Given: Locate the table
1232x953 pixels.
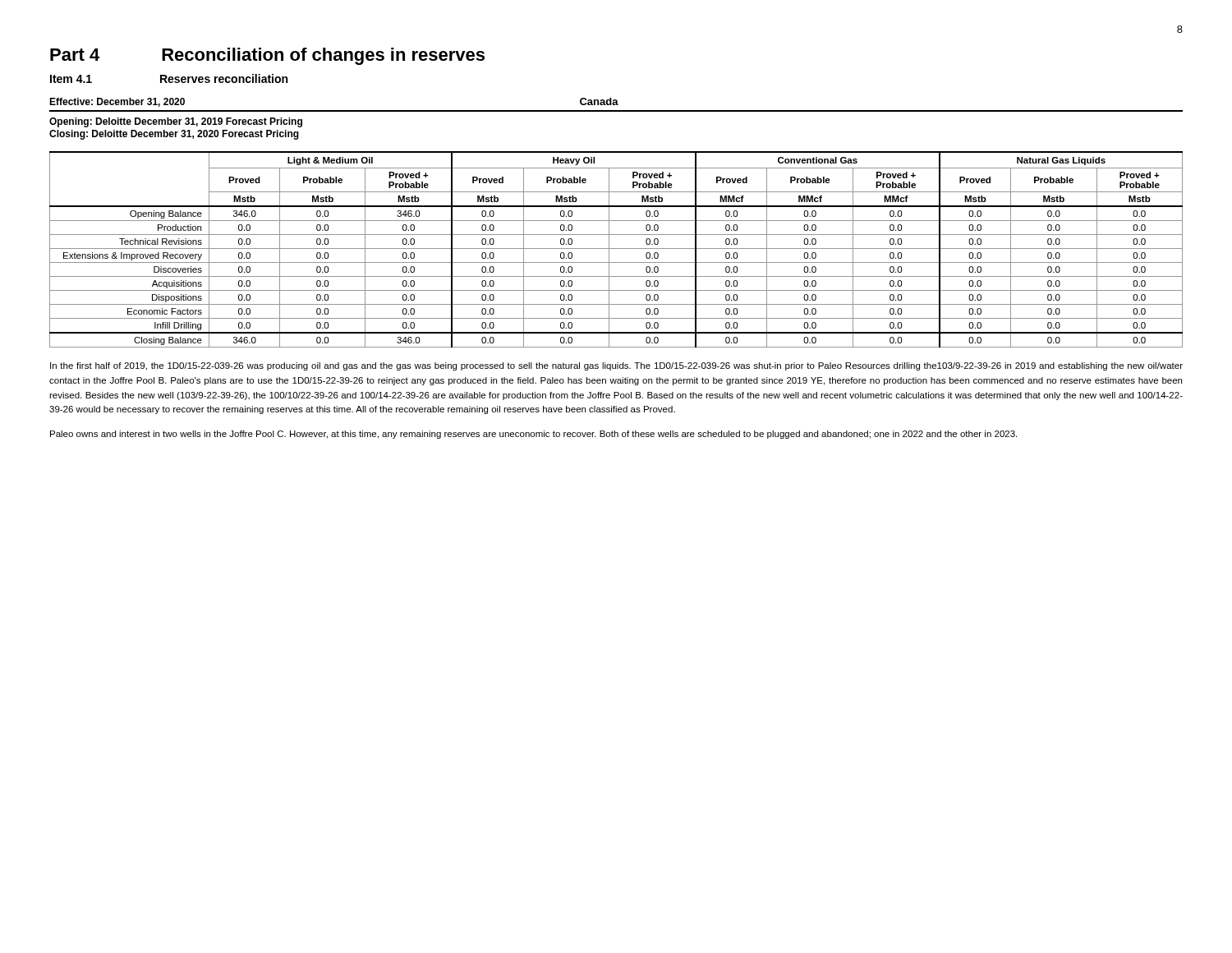Looking at the screenshot, I should (616, 249).
